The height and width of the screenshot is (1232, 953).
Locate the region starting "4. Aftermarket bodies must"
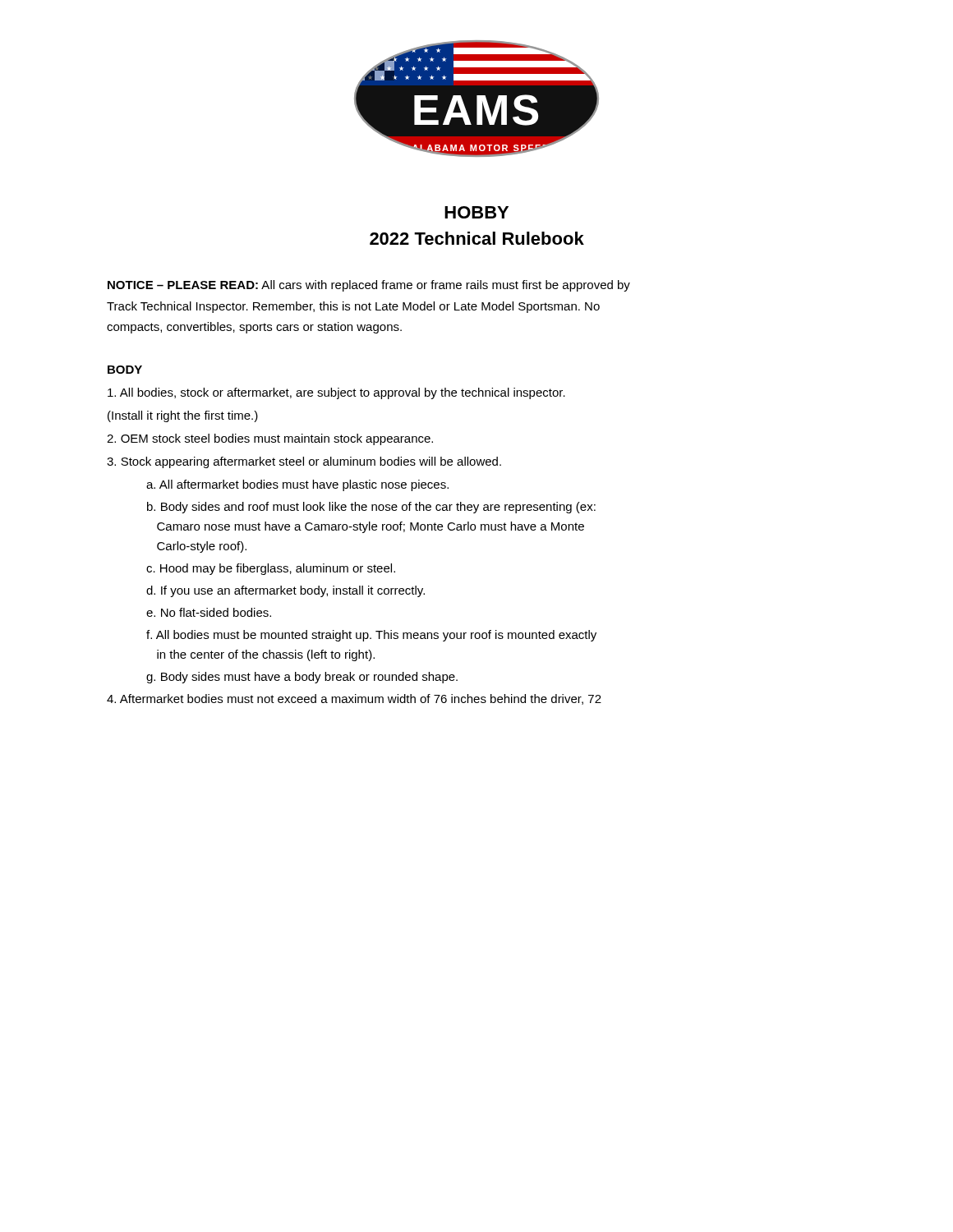(x=354, y=698)
